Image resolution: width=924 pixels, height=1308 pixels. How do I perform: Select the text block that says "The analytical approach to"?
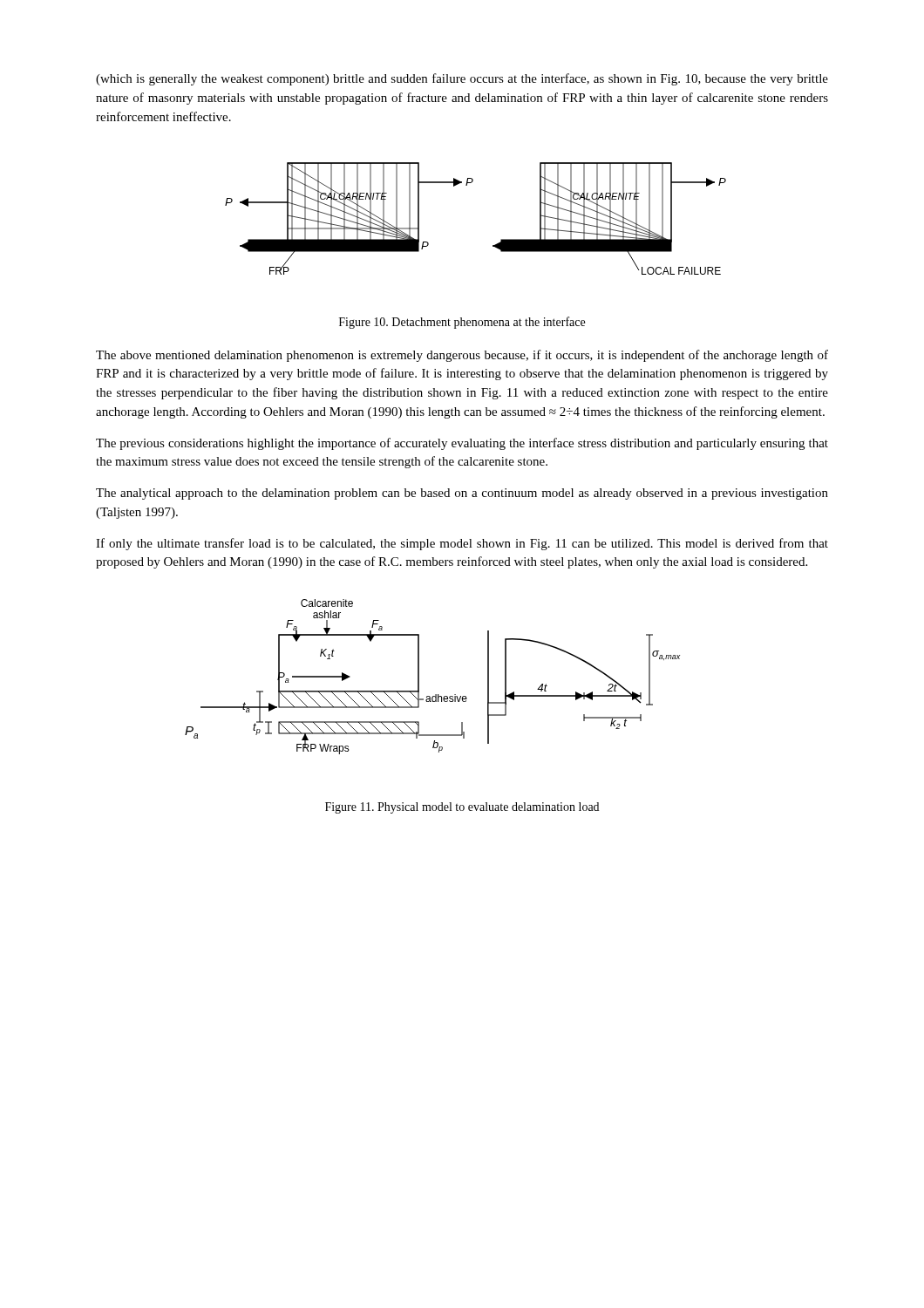click(462, 502)
